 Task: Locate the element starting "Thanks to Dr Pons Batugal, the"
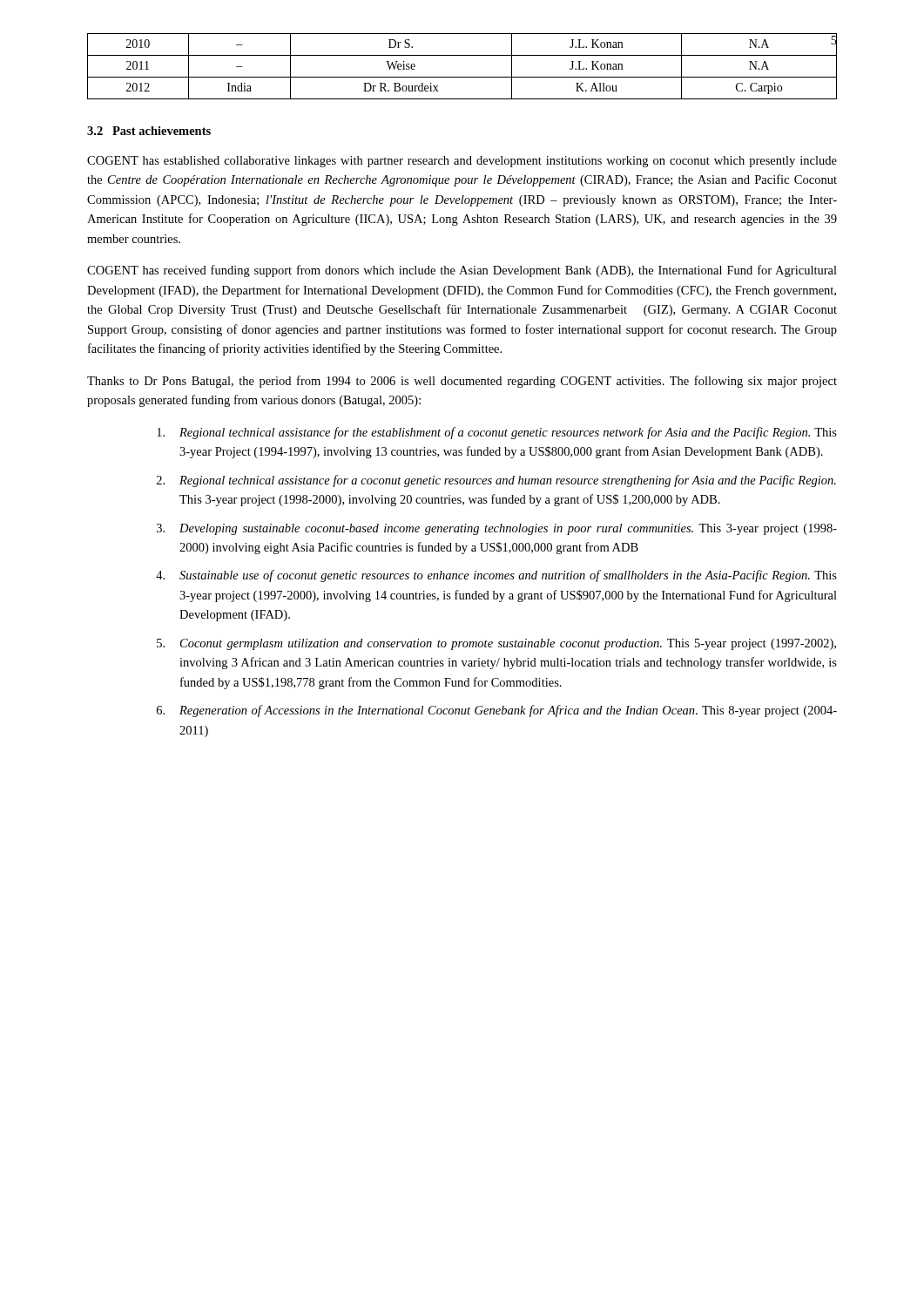click(462, 390)
